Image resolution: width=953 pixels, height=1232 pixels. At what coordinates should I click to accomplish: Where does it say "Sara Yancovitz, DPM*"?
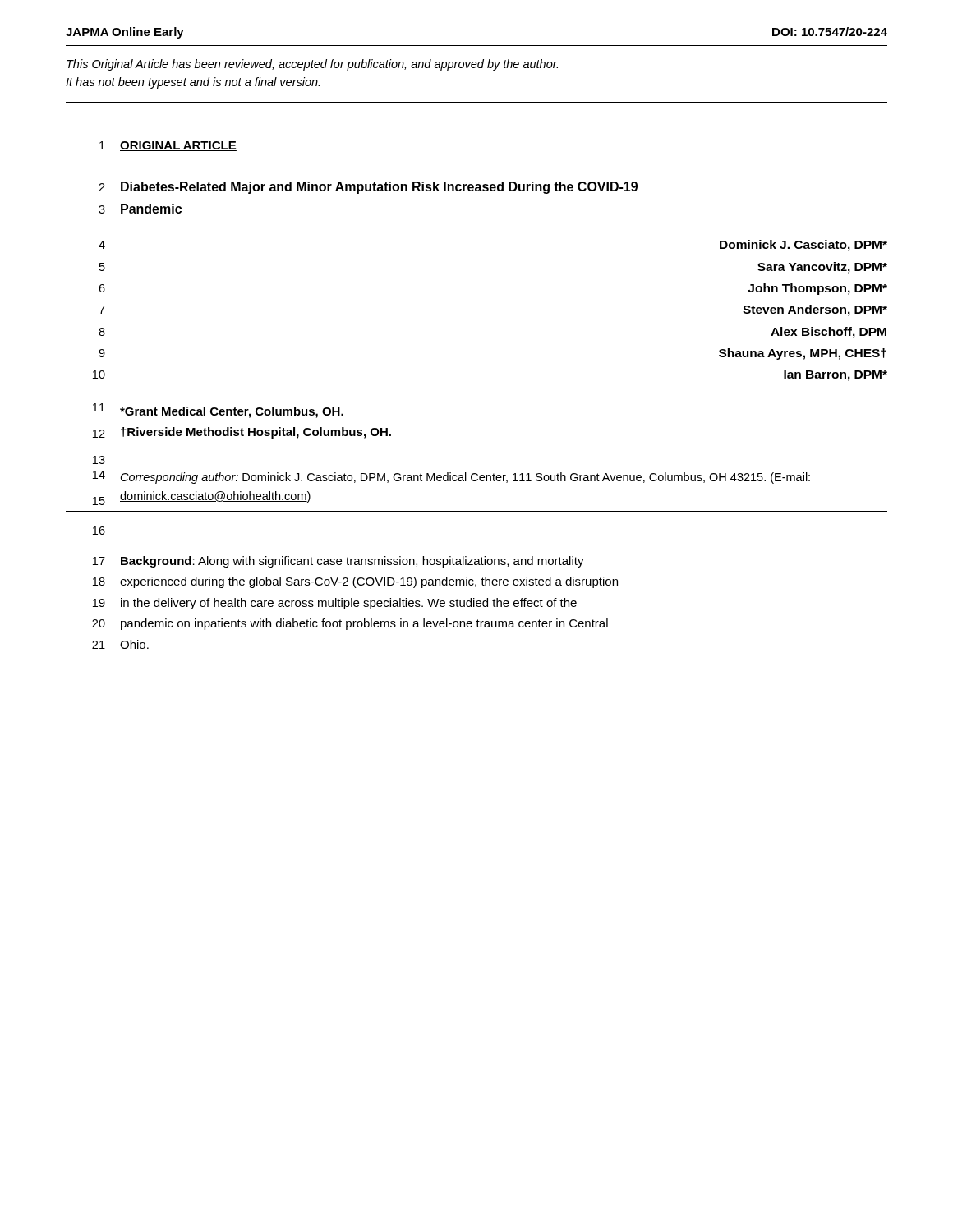(822, 268)
